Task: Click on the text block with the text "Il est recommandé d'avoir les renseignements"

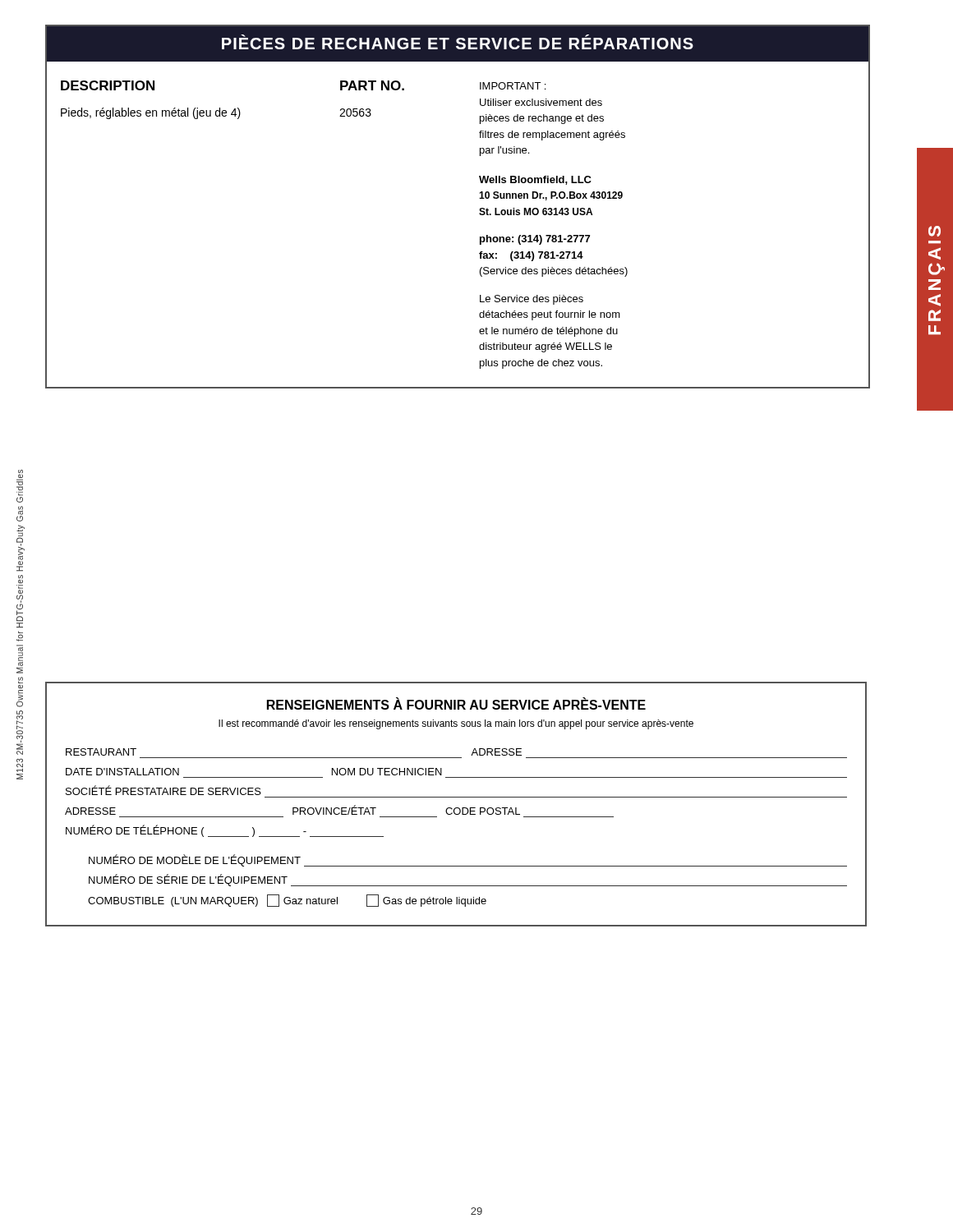Action: coord(456,724)
